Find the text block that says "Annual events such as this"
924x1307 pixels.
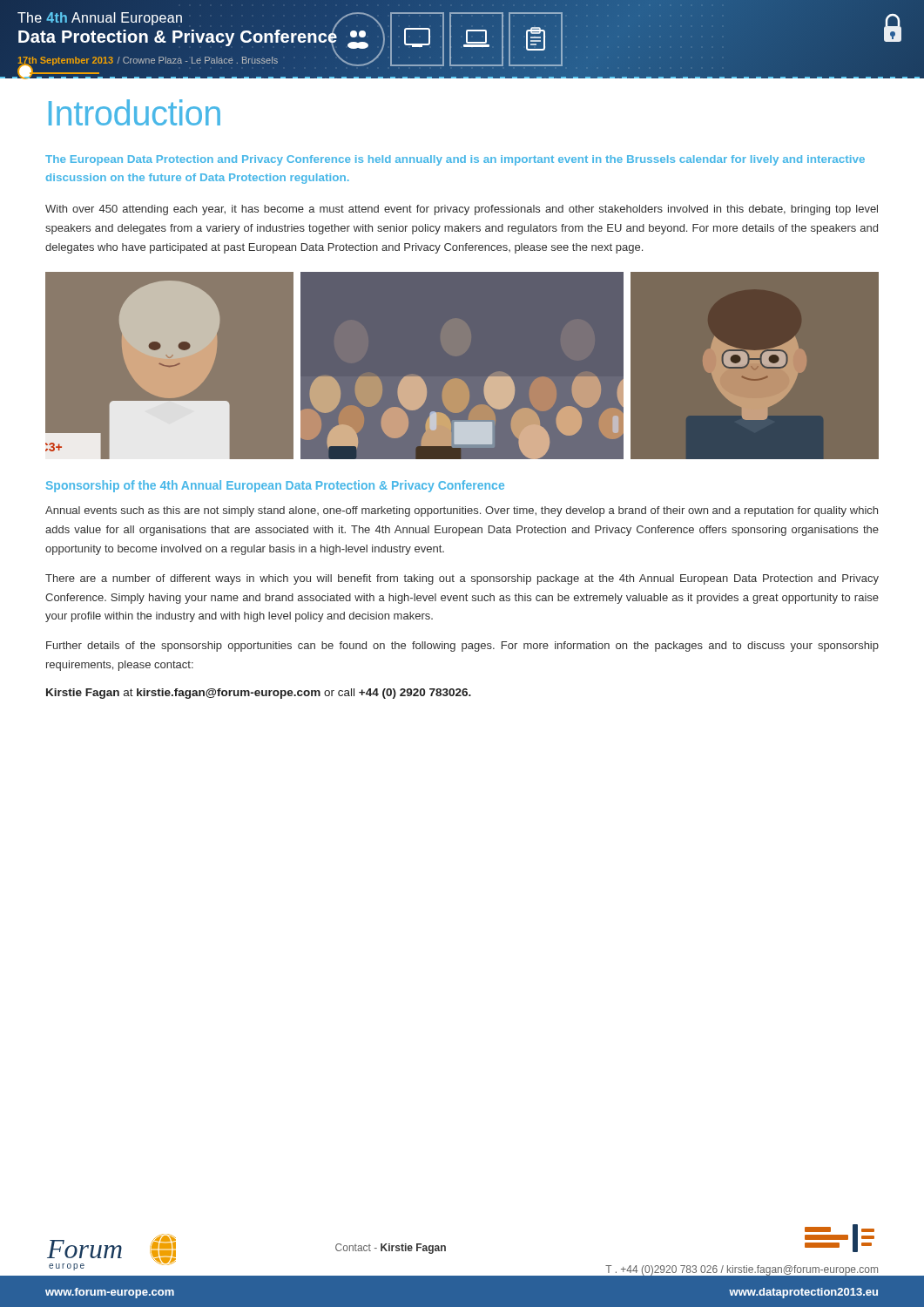coord(462,530)
